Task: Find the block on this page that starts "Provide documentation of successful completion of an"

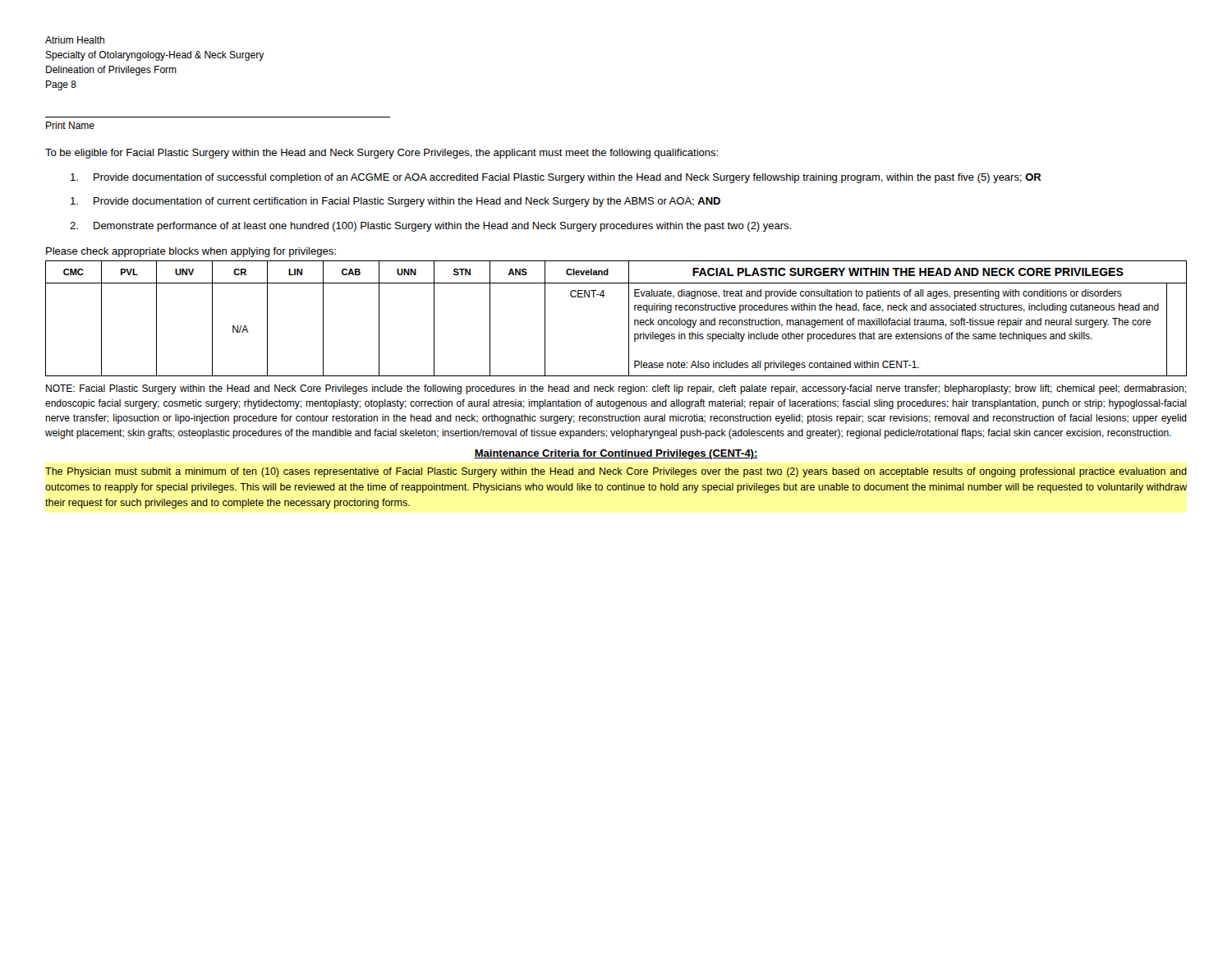Action: click(628, 177)
